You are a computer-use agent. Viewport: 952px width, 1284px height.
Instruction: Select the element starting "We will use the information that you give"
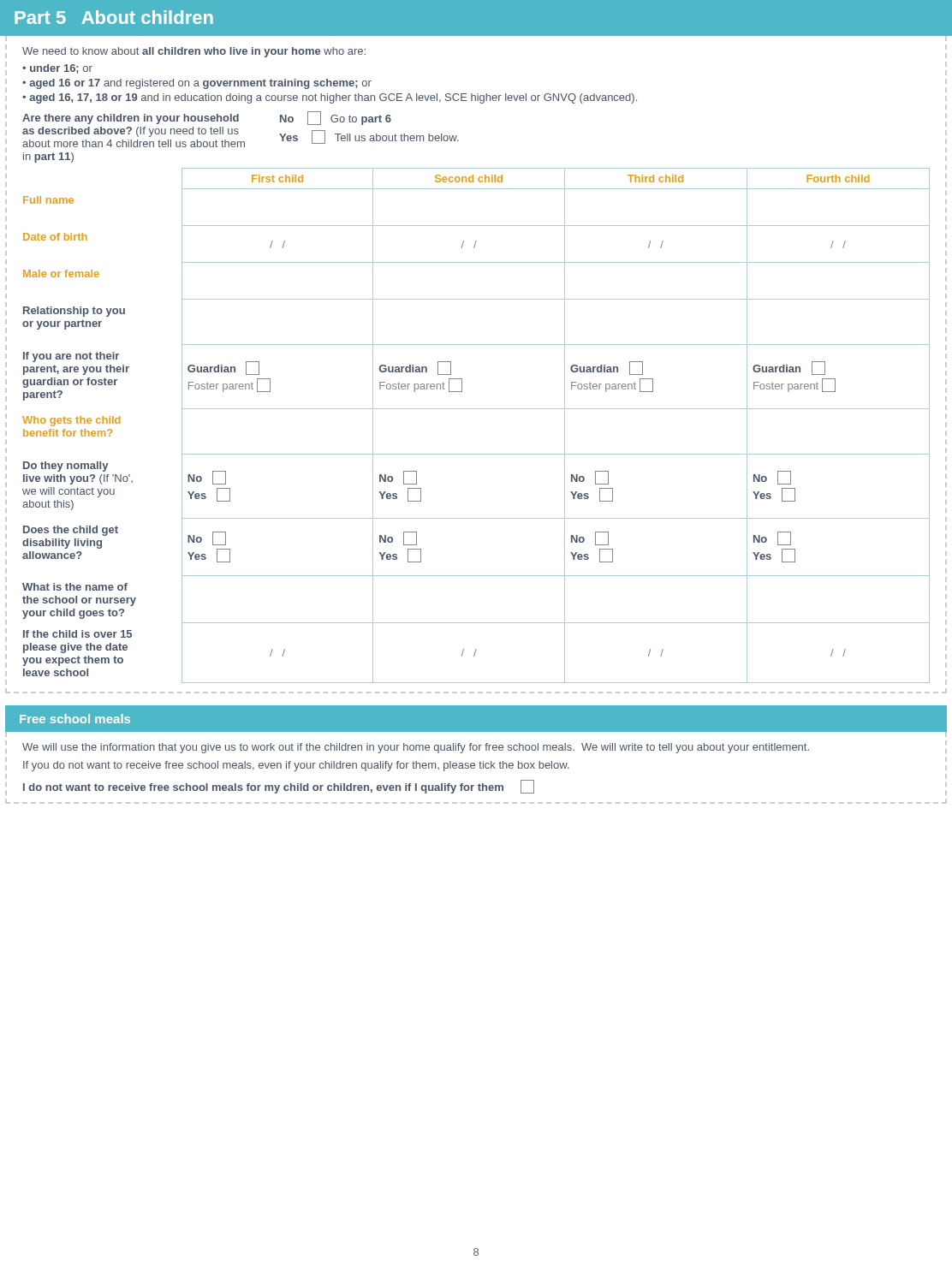416,747
